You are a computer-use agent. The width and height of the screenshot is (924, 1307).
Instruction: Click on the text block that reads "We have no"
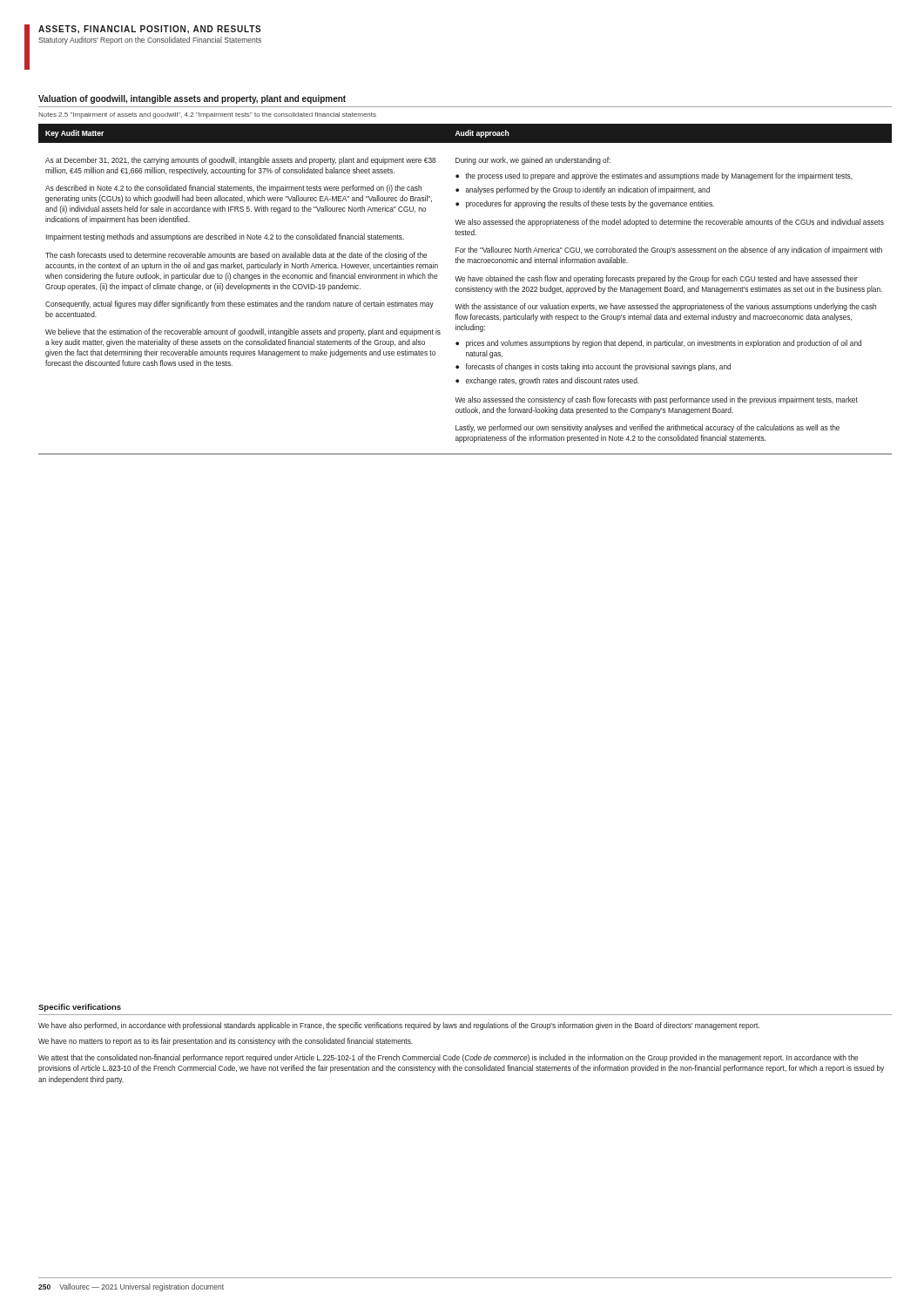[x=226, y=1042]
